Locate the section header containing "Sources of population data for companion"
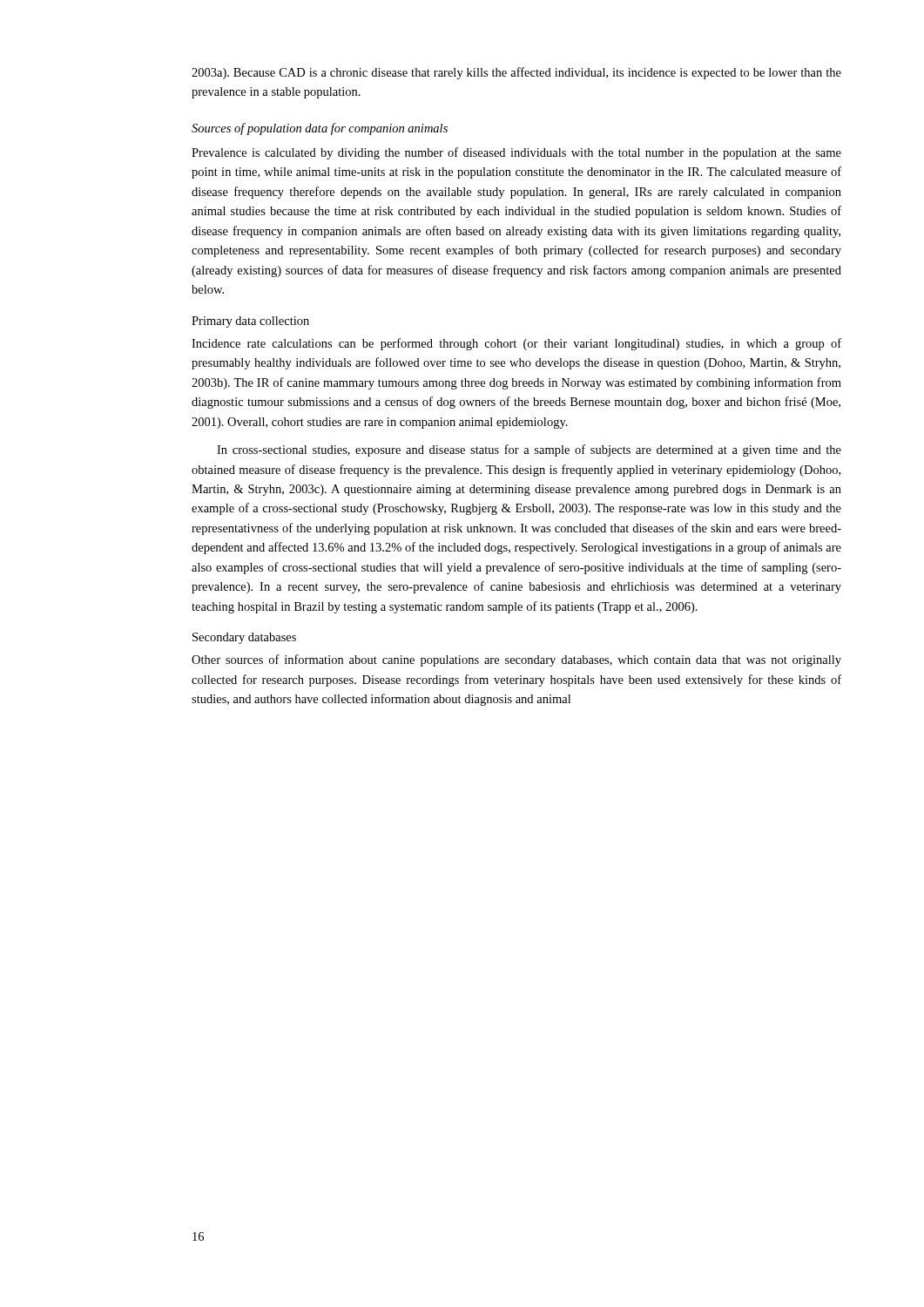Screen dimensions: 1307x924 (x=320, y=128)
